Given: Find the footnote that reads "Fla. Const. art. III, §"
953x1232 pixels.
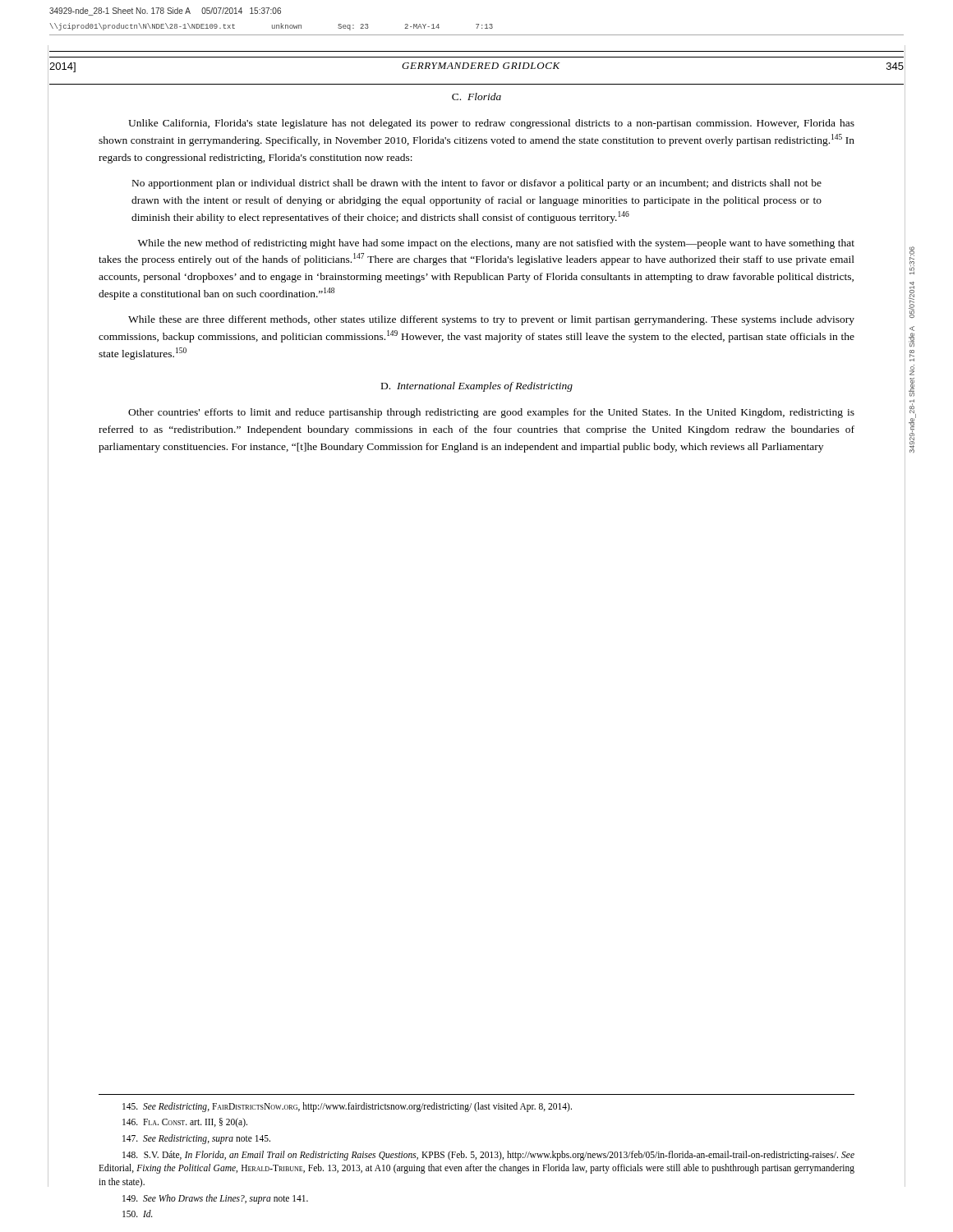Looking at the screenshot, I should tap(185, 1122).
